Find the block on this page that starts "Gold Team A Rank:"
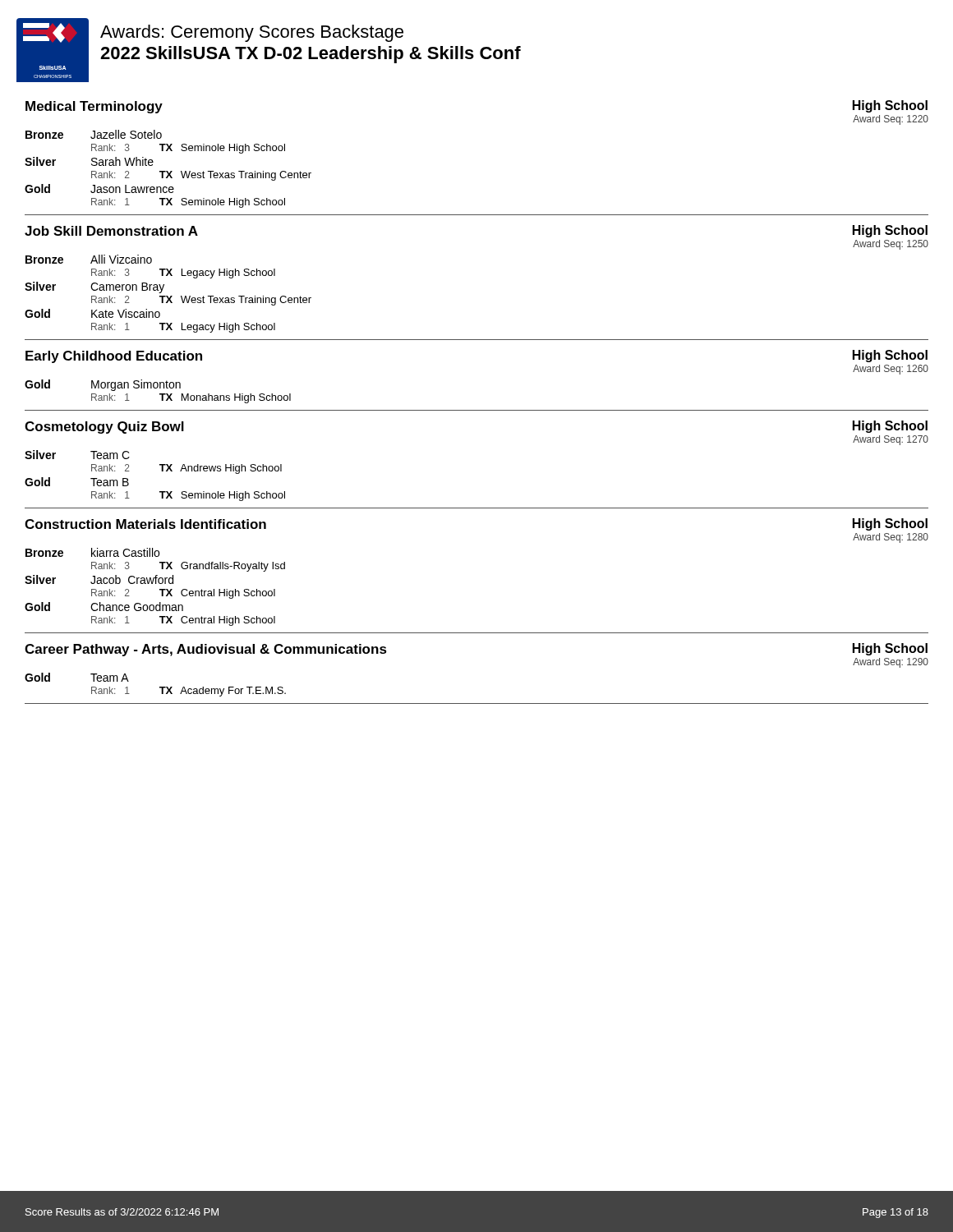Image resolution: width=953 pixels, height=1232 pixels. pyautogui.click(x=37, y=676)
